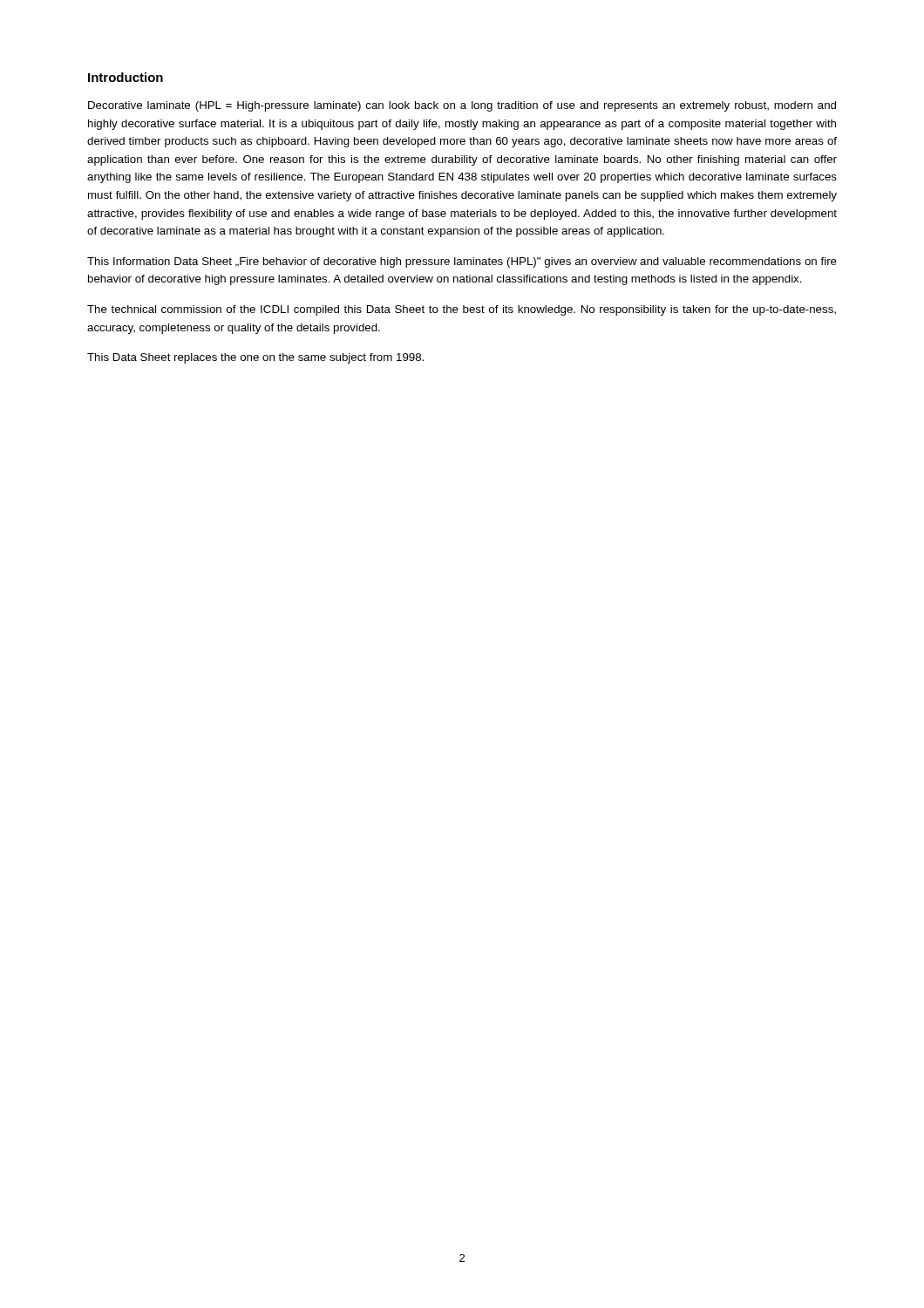924x1308 pixels.
Task: Locate the block of text that opens with "This Information Data Sheet „Fire"
Action: pos(462,270)
